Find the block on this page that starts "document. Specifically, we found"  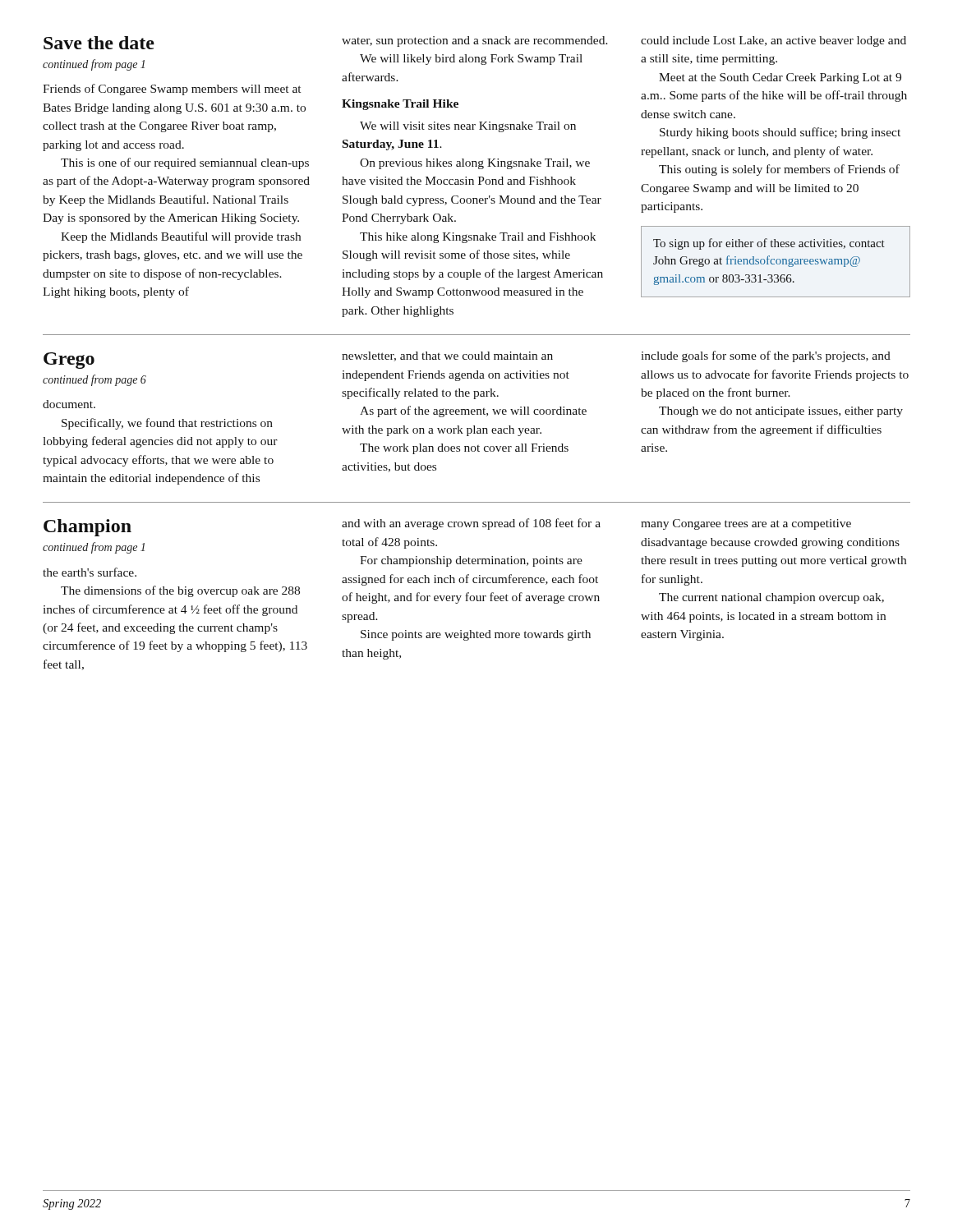click(x=177, y=441)
